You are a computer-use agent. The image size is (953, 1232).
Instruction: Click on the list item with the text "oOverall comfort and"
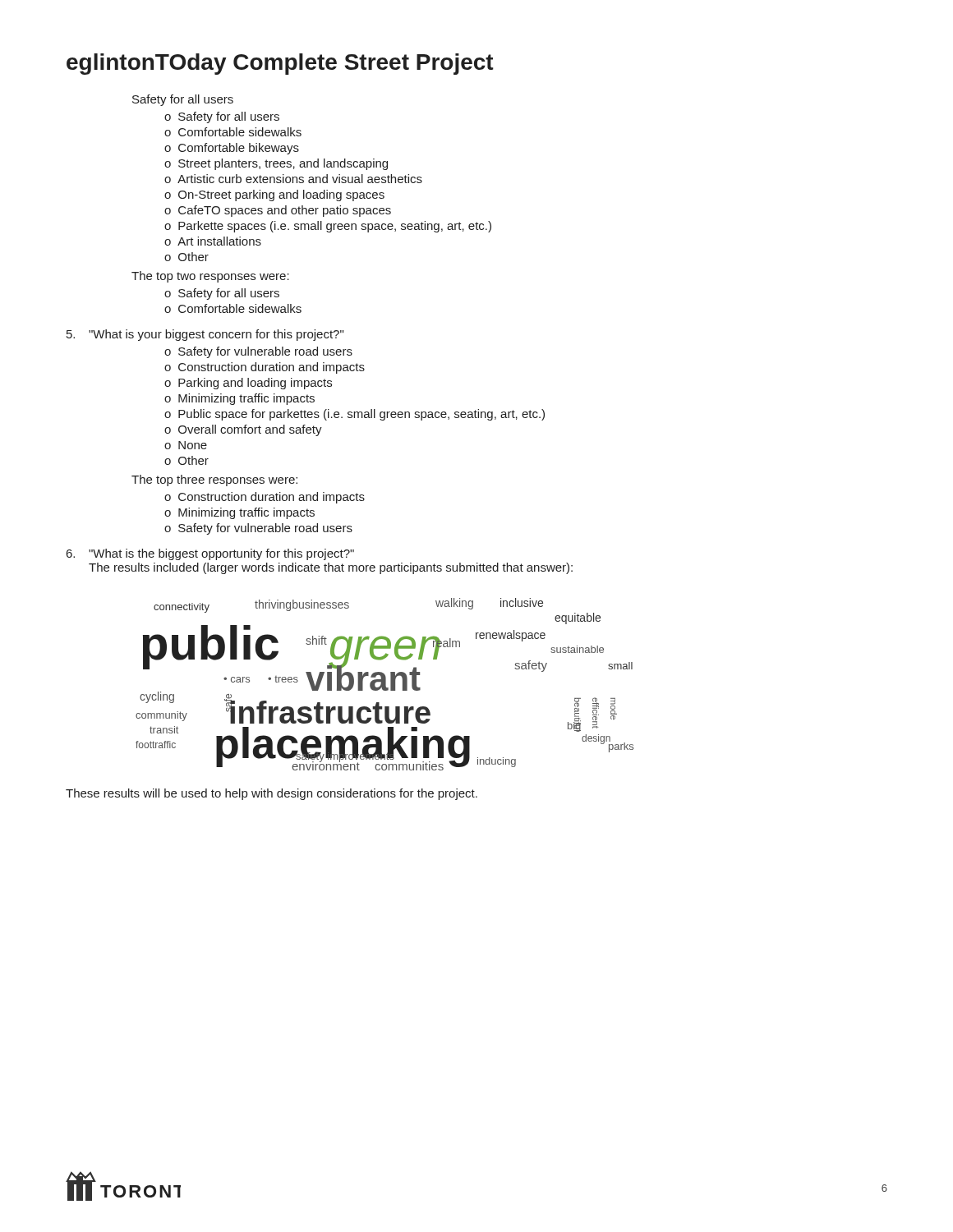(243, 429)
